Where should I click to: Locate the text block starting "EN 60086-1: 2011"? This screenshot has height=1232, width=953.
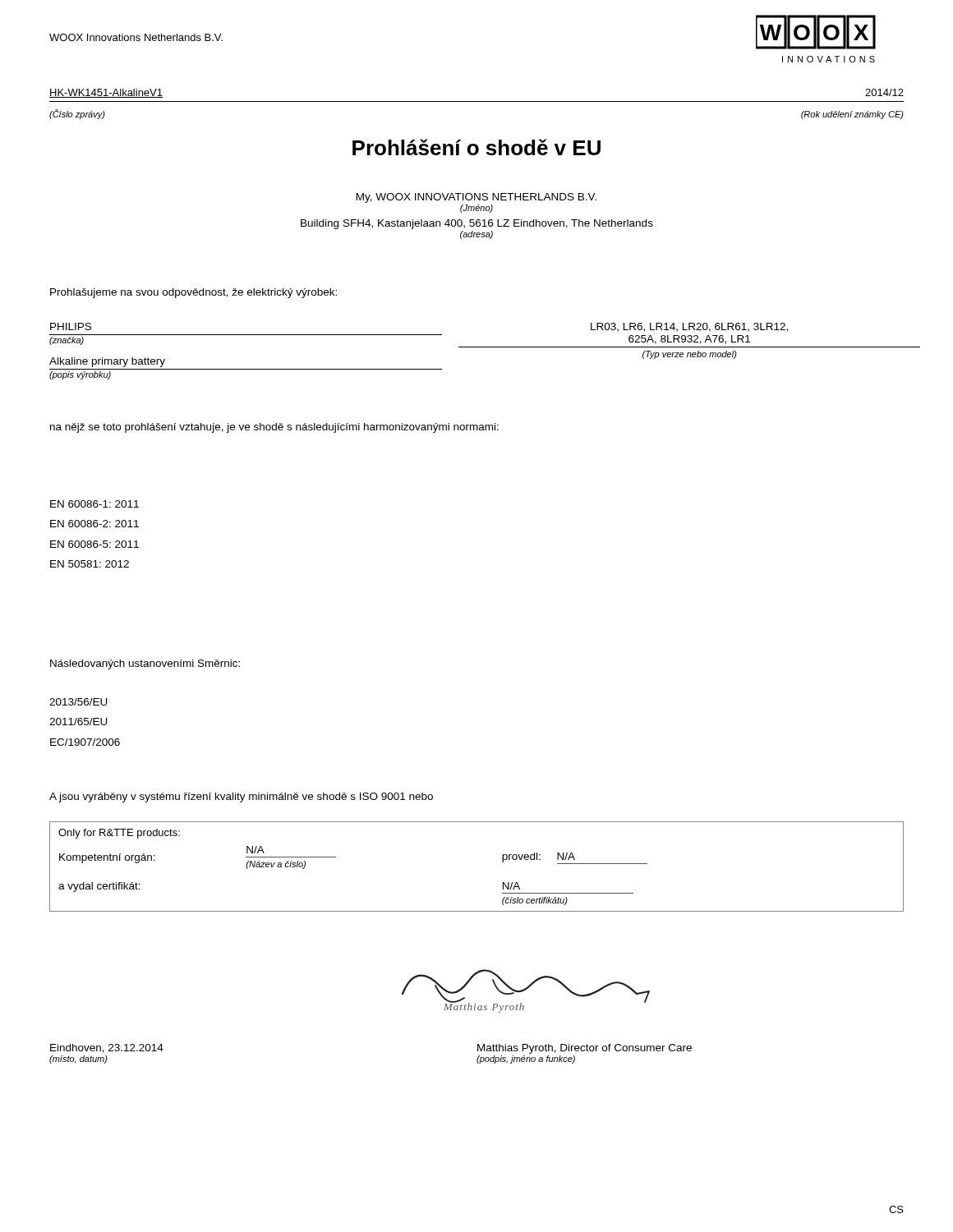click(x=94, y=504)
